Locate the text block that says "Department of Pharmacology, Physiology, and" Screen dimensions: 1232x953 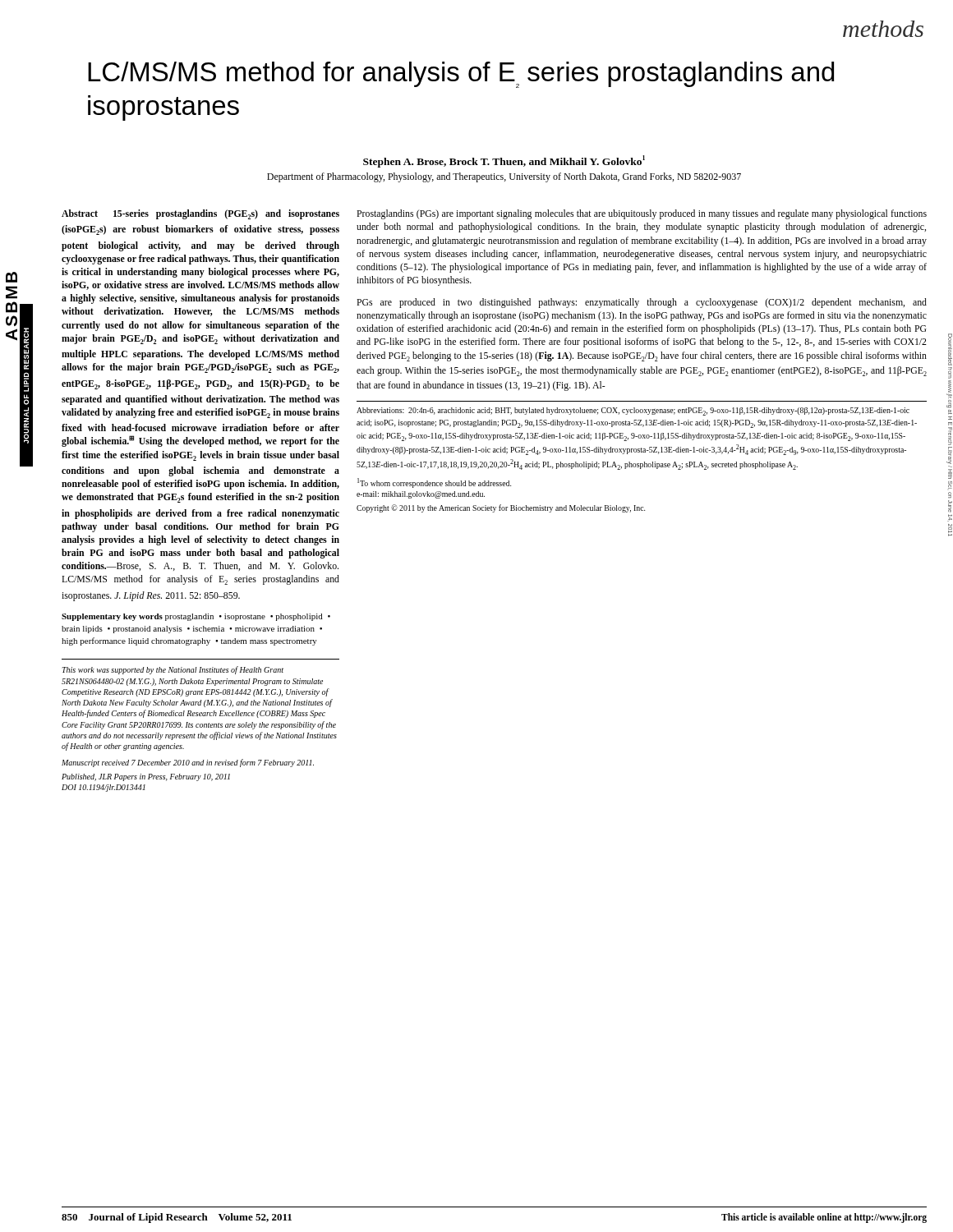tap(504, 177)
